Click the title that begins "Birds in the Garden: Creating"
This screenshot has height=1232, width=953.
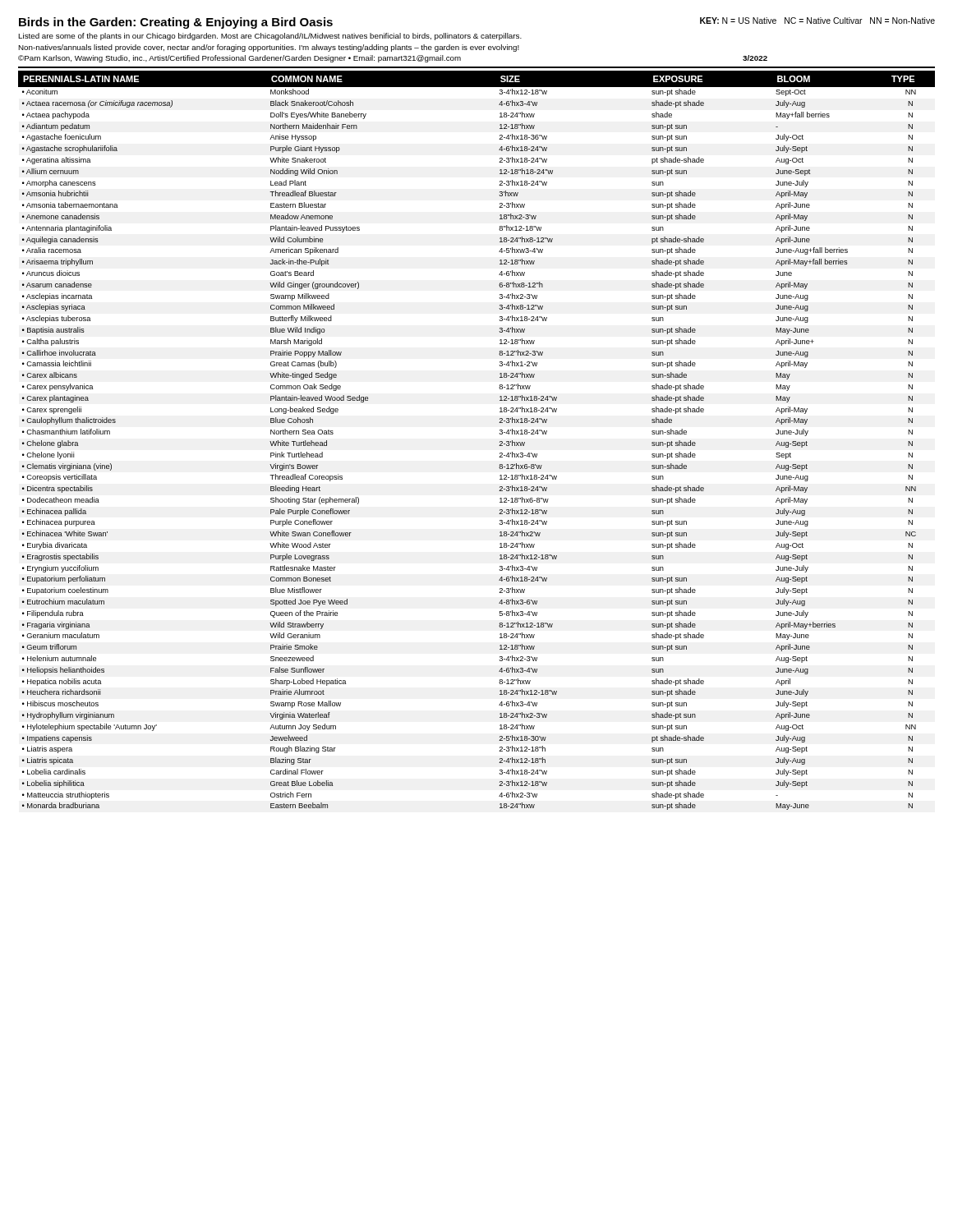pos(476,22)
